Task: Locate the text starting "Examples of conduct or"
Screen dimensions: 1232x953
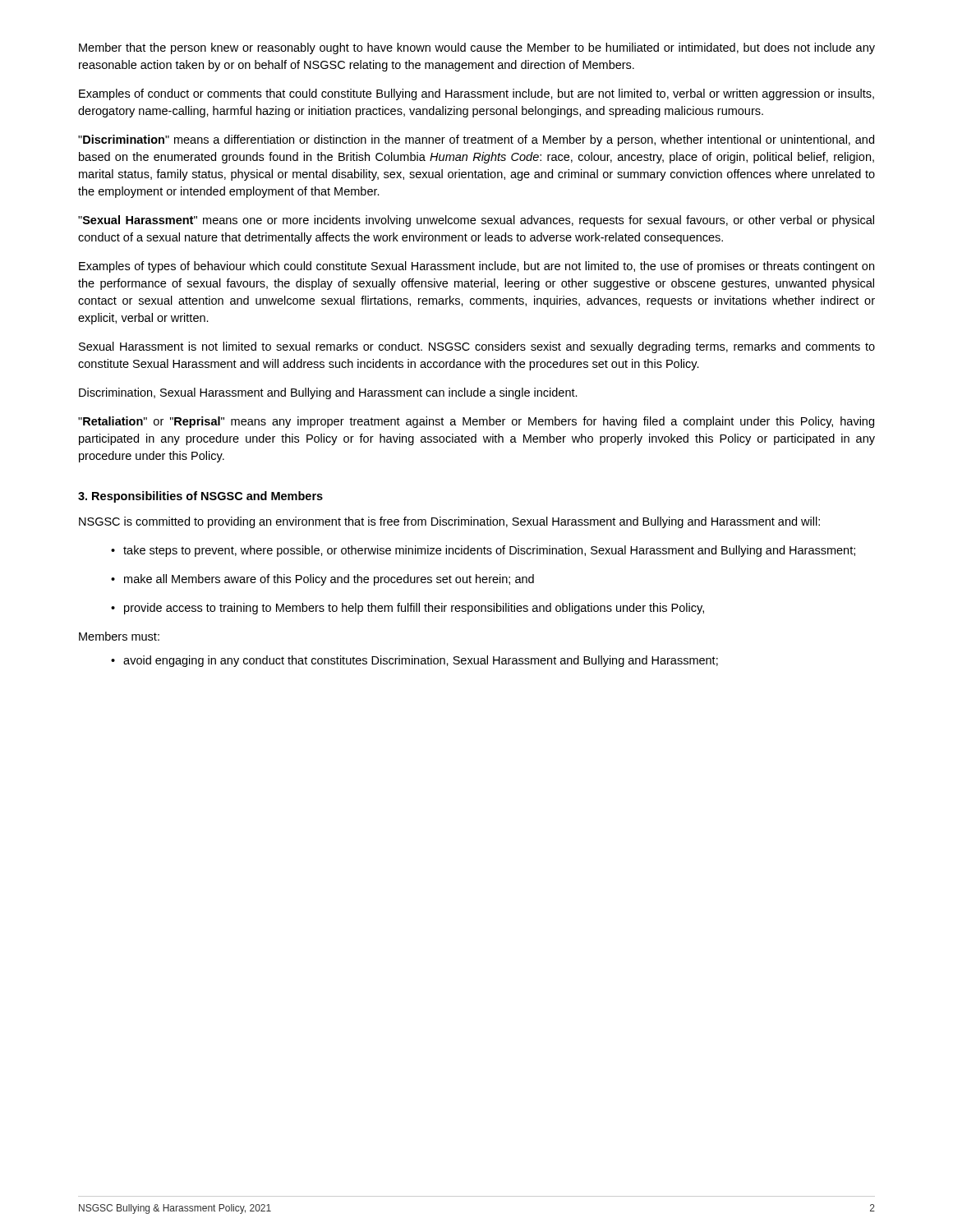Action: pos(476,103)
